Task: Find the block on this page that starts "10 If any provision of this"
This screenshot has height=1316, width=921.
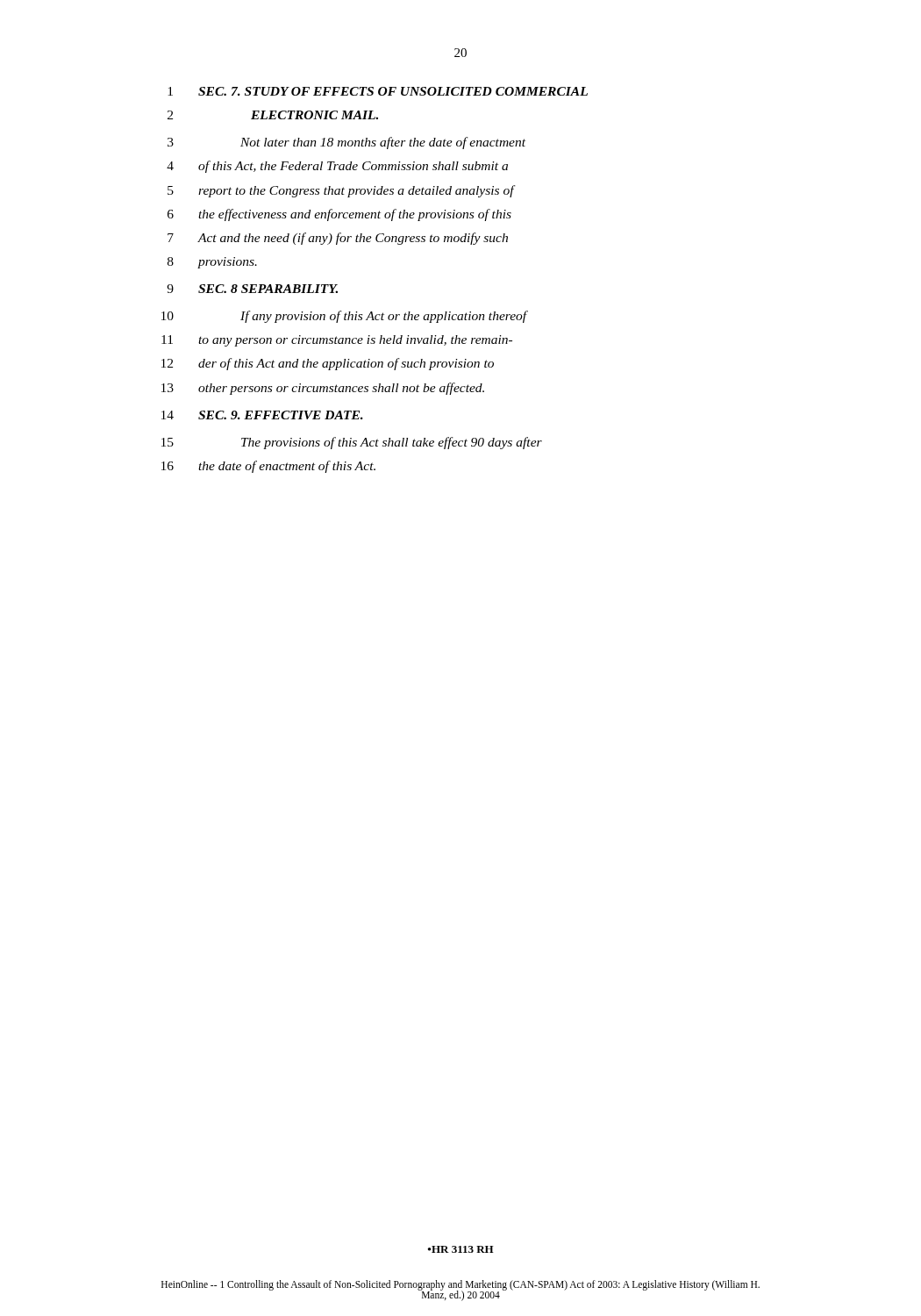Action: pyautogui.click(x=333, y=316)
